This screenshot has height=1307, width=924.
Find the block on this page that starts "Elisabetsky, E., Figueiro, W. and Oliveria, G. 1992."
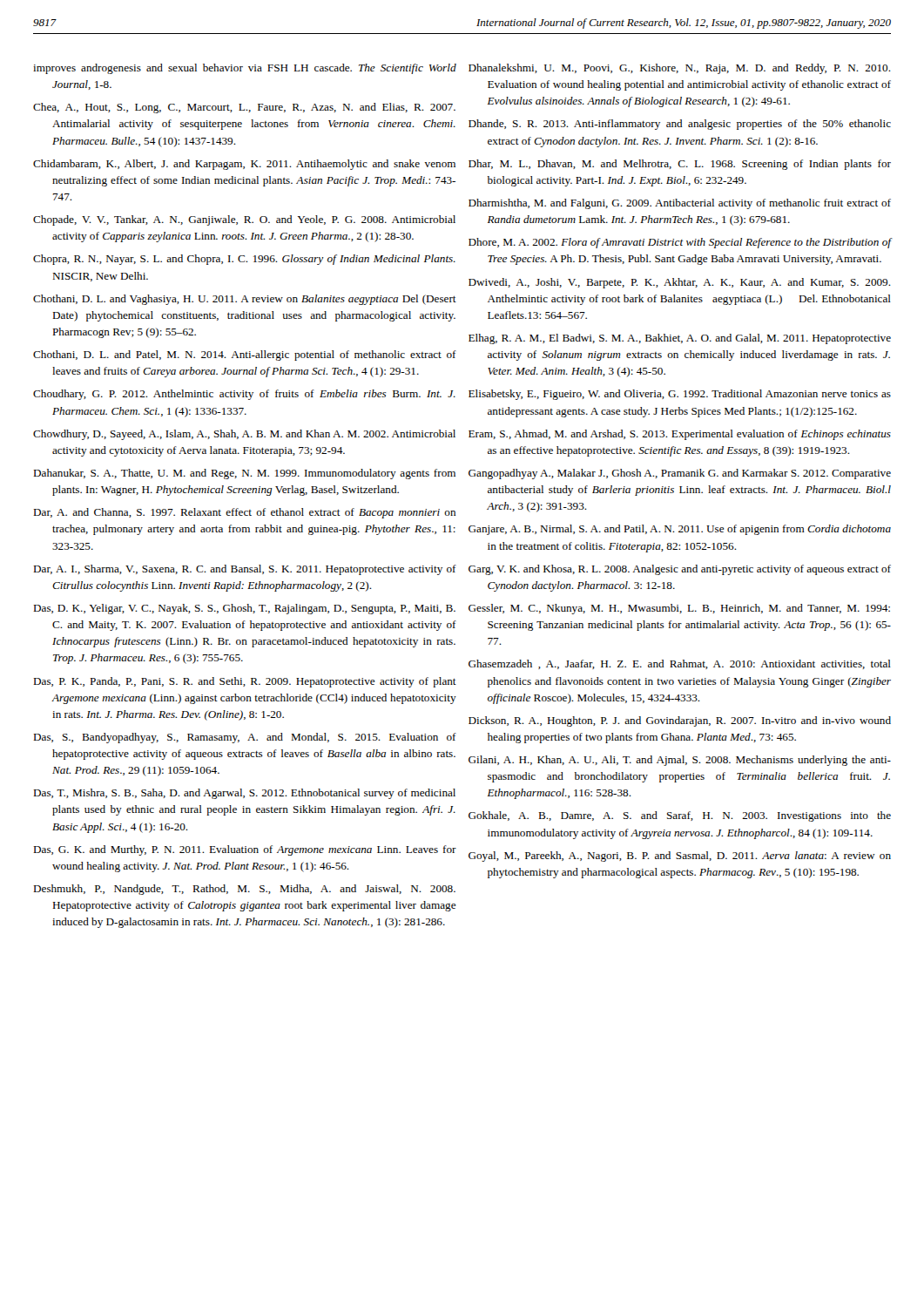[x=680, y=402]
